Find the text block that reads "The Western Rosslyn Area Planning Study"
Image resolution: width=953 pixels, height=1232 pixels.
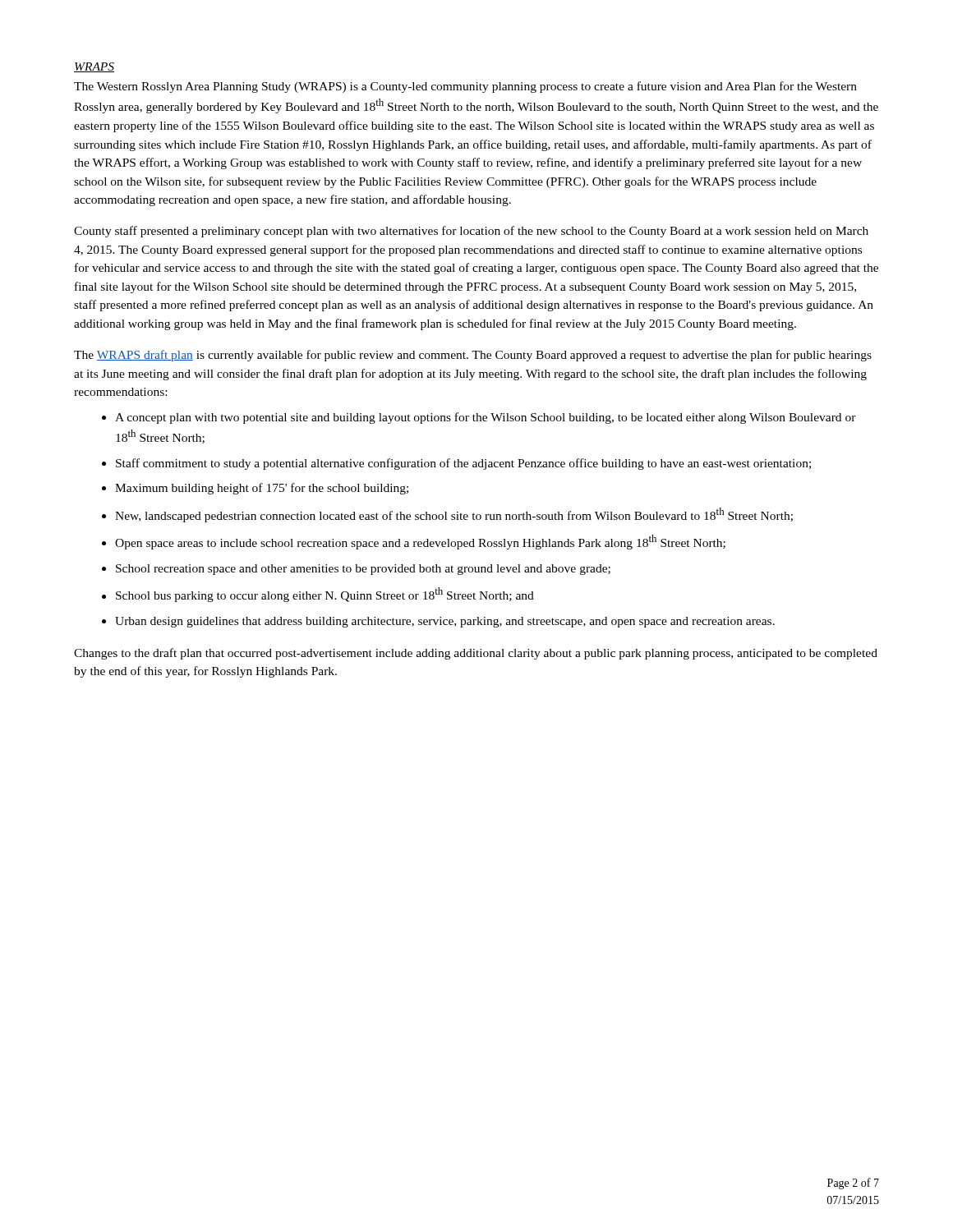tap(476, 142)
